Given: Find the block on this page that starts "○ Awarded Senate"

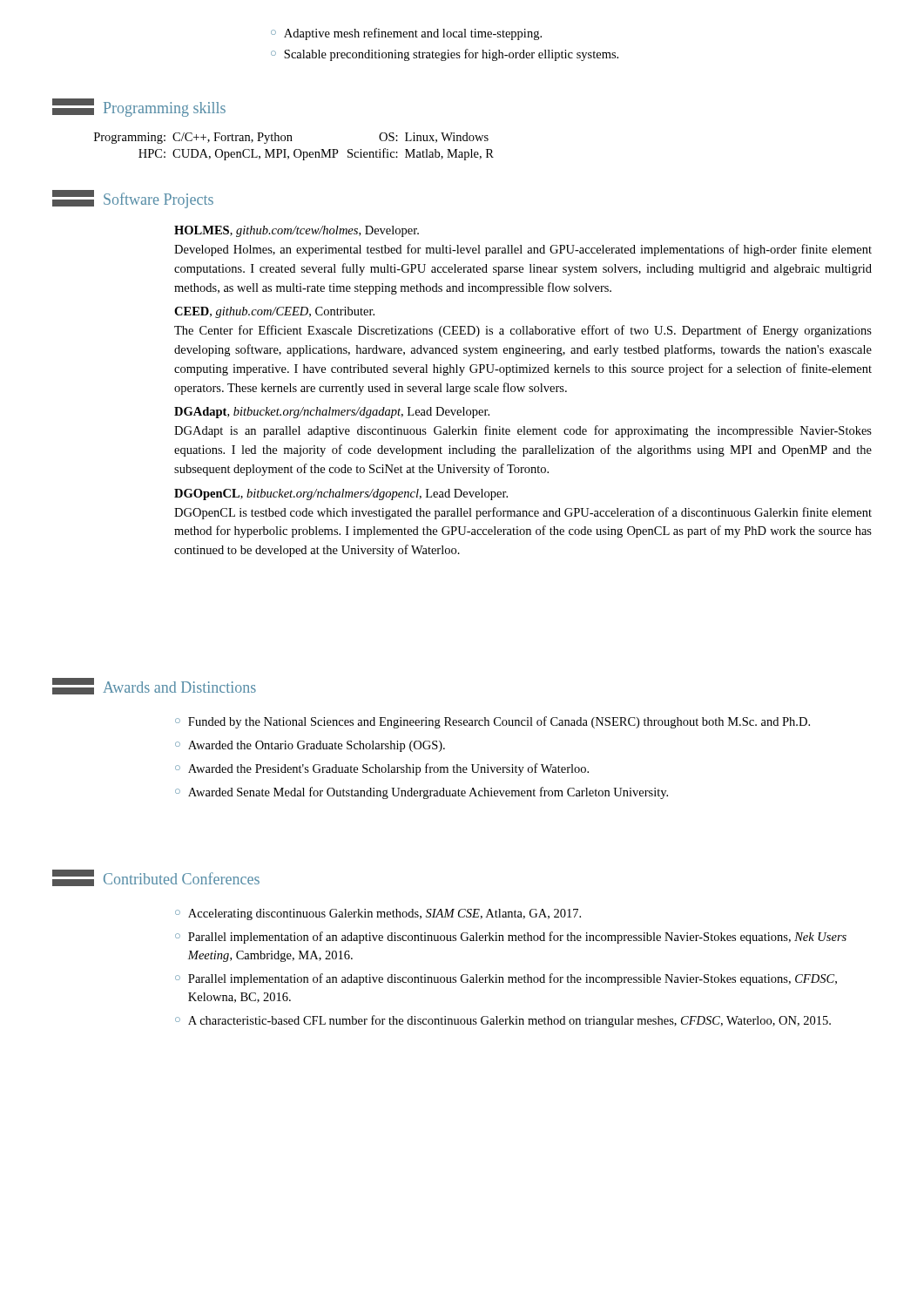Looking at the screenshot, I should point(422,793).
